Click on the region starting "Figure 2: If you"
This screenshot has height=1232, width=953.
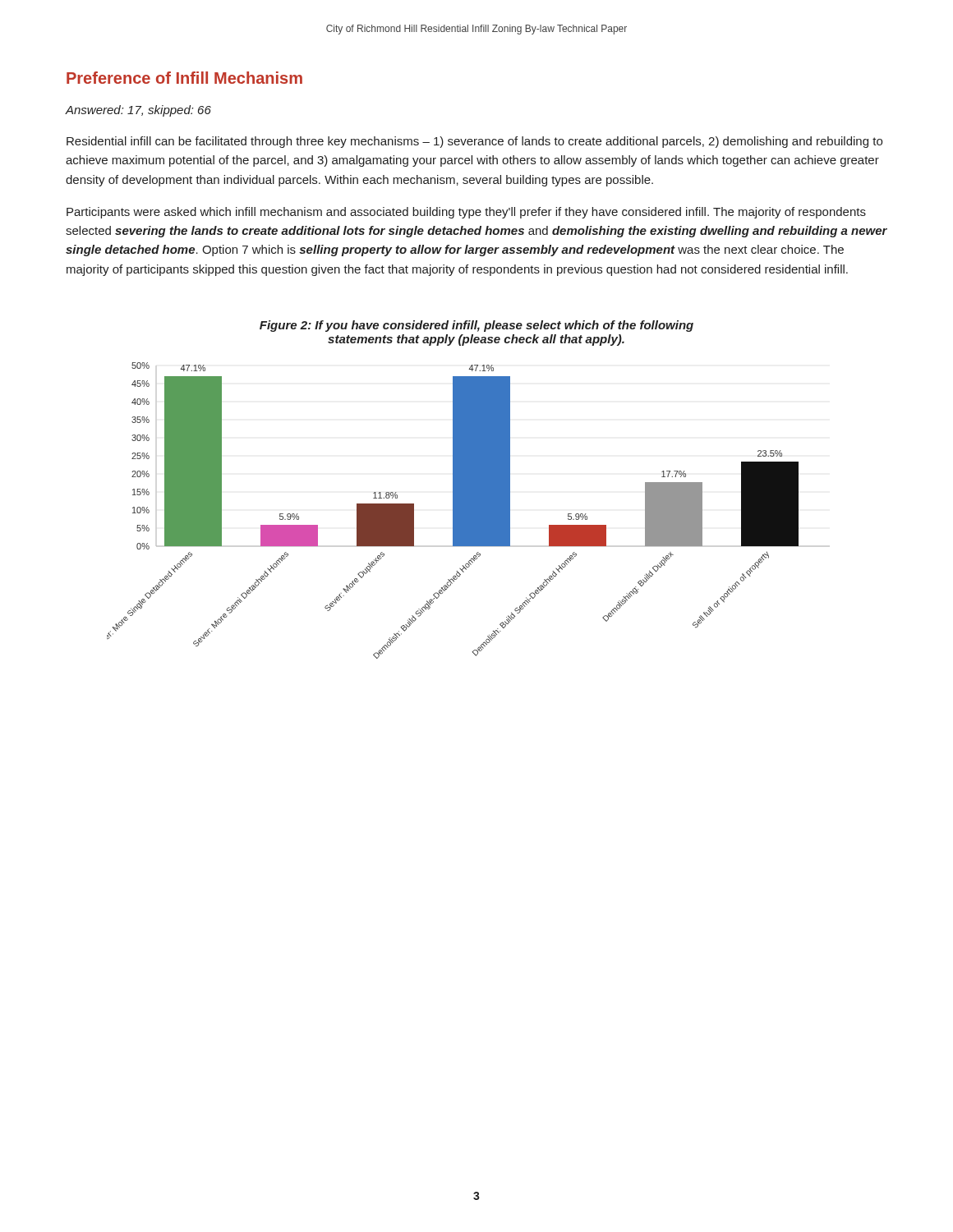(x=476, y=332)
